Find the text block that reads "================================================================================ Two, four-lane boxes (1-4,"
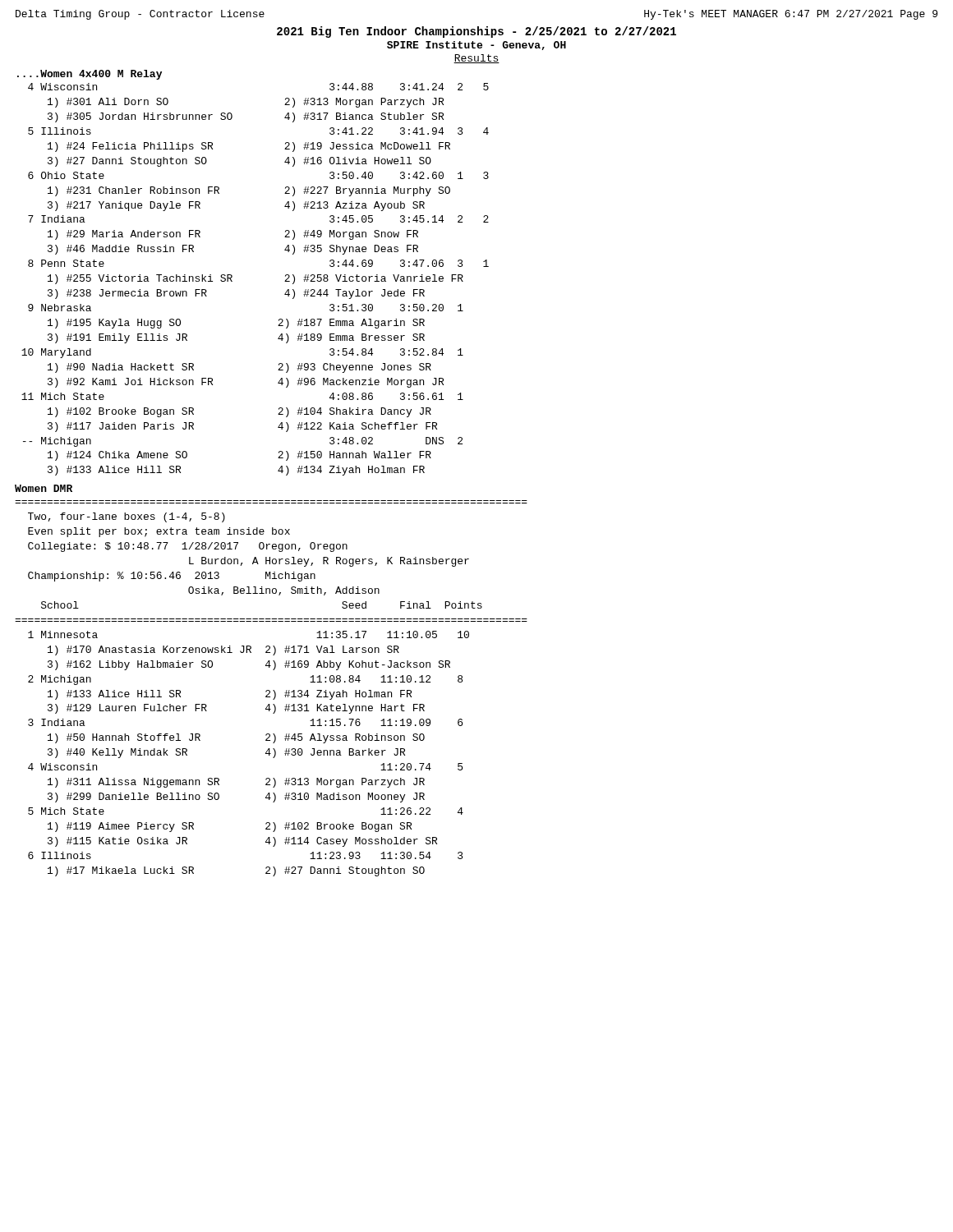The height and width of the screenshot is (1232, 953). click(x=476, y=562)
